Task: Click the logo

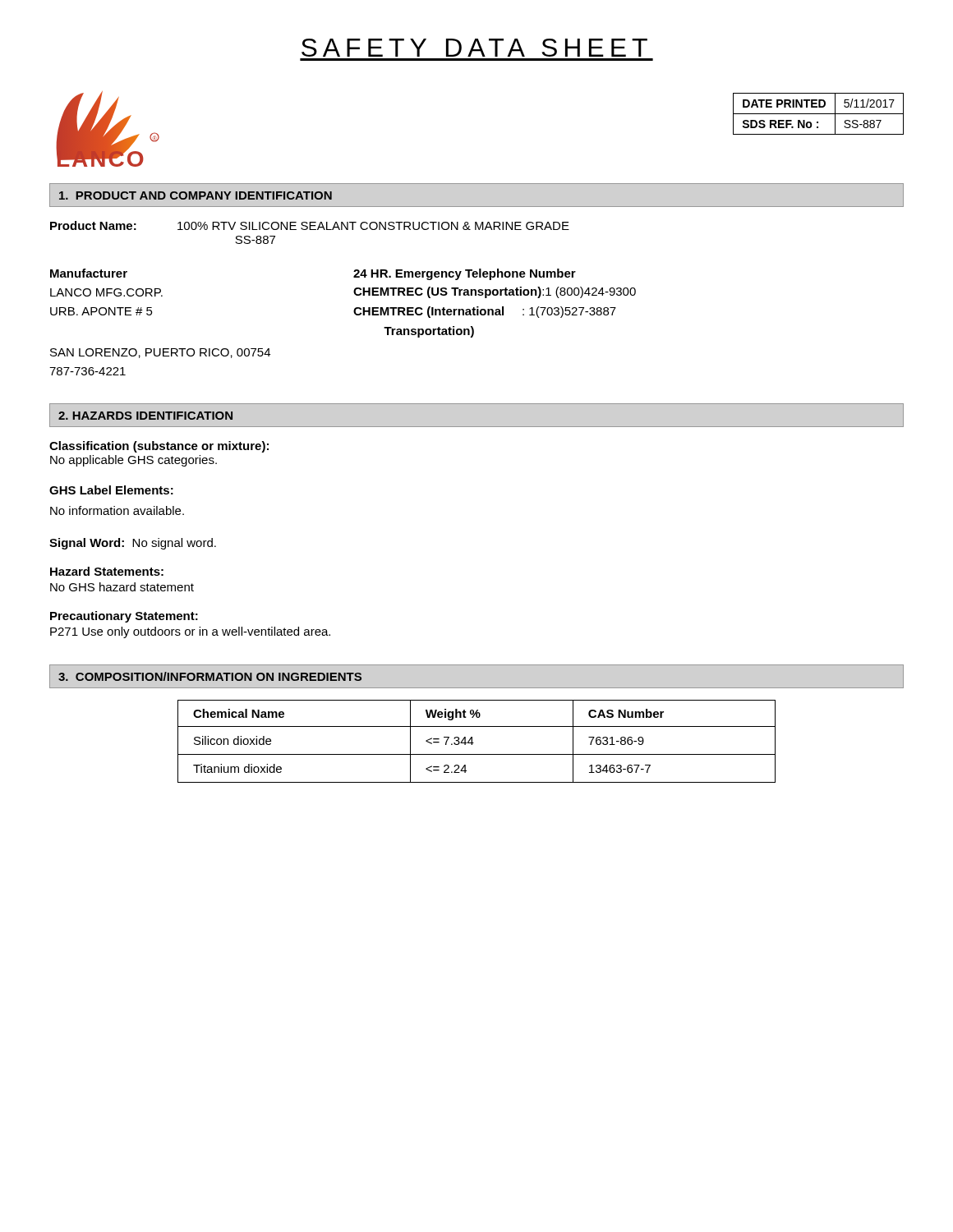Action: (x=140, y=127)
